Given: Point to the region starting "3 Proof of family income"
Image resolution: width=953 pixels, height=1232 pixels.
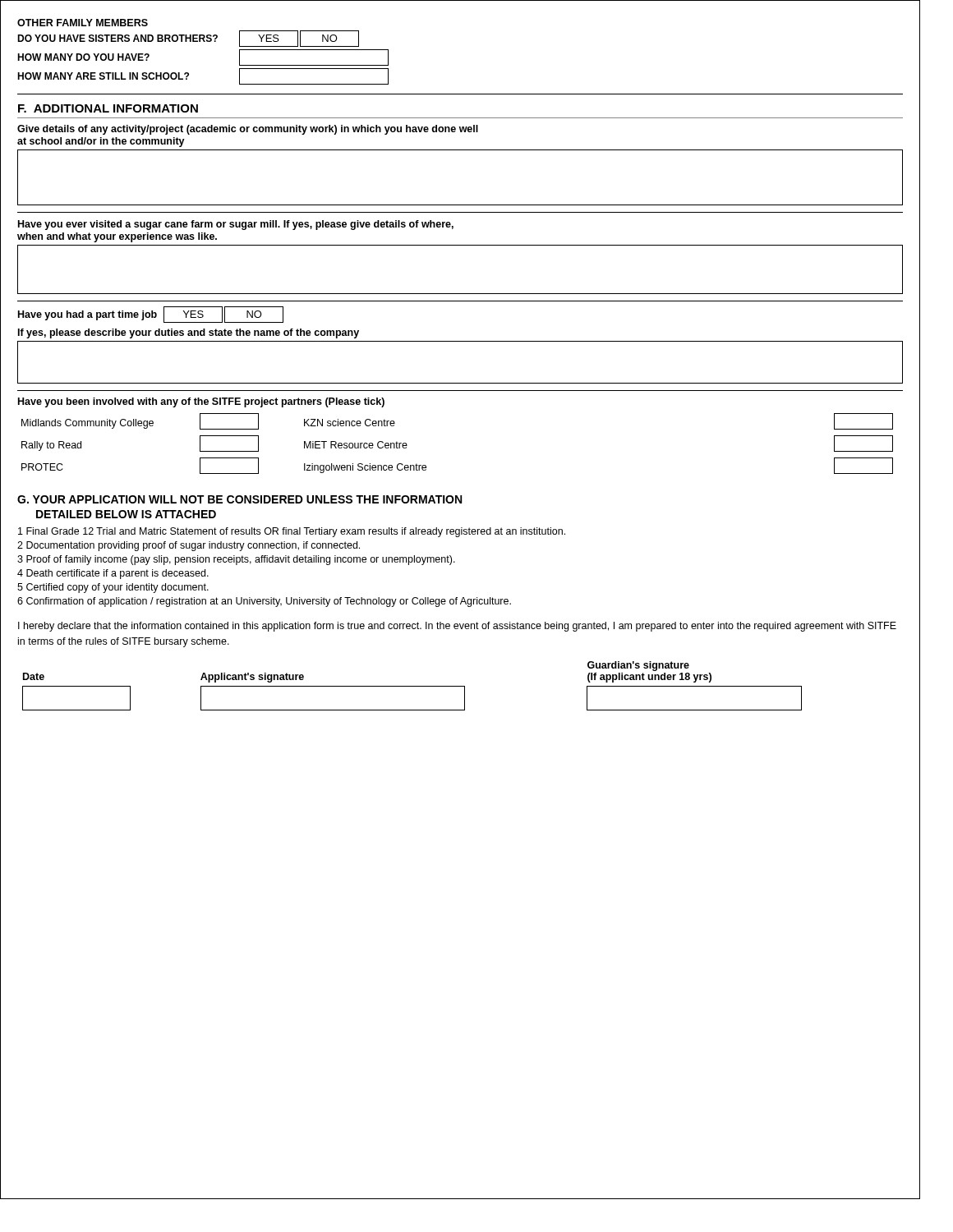Looking at the screenshot, I should click(x=236, y=559).
